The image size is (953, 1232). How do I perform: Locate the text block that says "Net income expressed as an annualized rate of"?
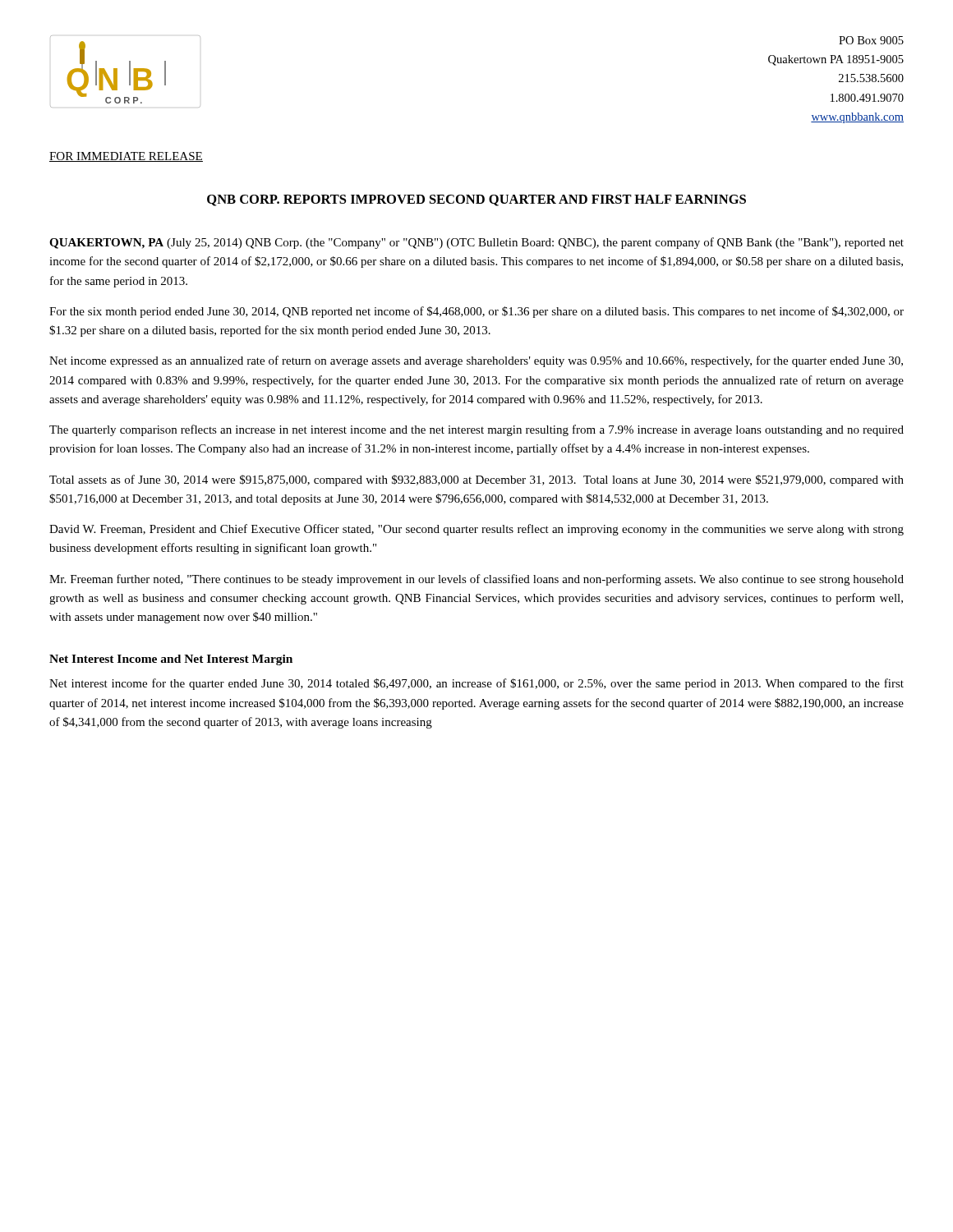[x=476, y=380]
